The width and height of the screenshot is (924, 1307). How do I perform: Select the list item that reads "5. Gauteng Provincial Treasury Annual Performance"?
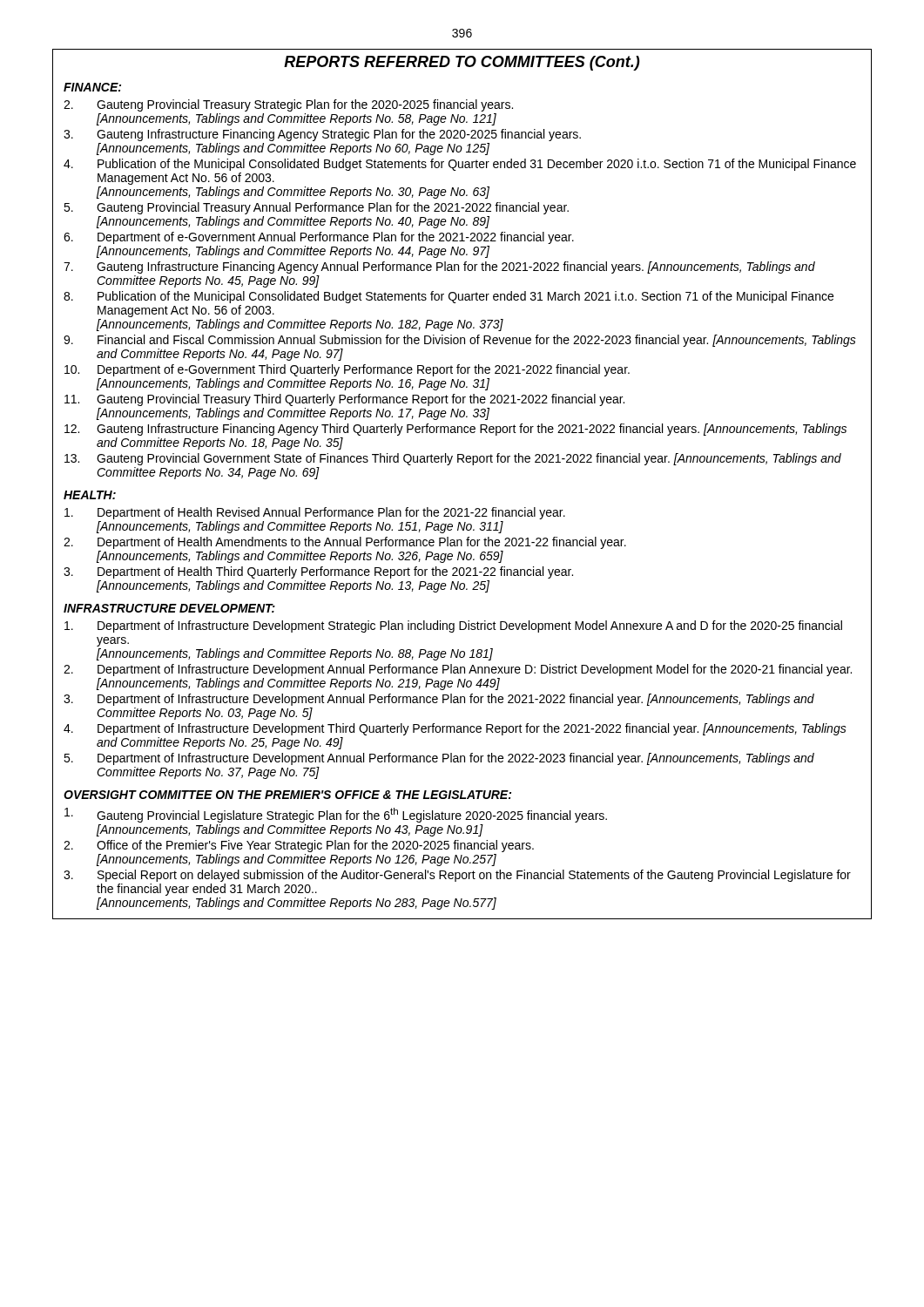click(462, 214)
